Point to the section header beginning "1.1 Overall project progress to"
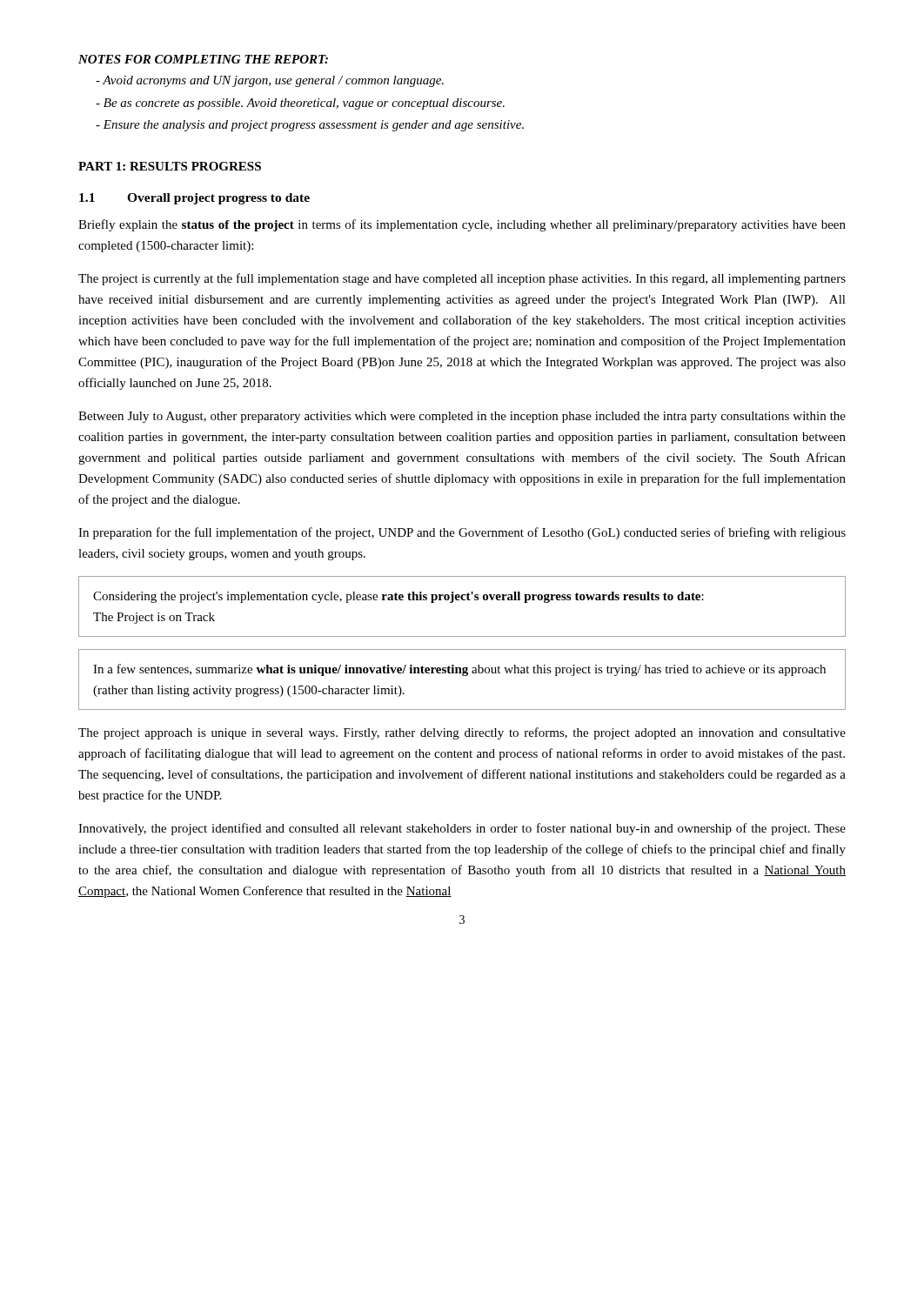The width and height of the screenshot is (924, 1305). click(x=194, y=197)
